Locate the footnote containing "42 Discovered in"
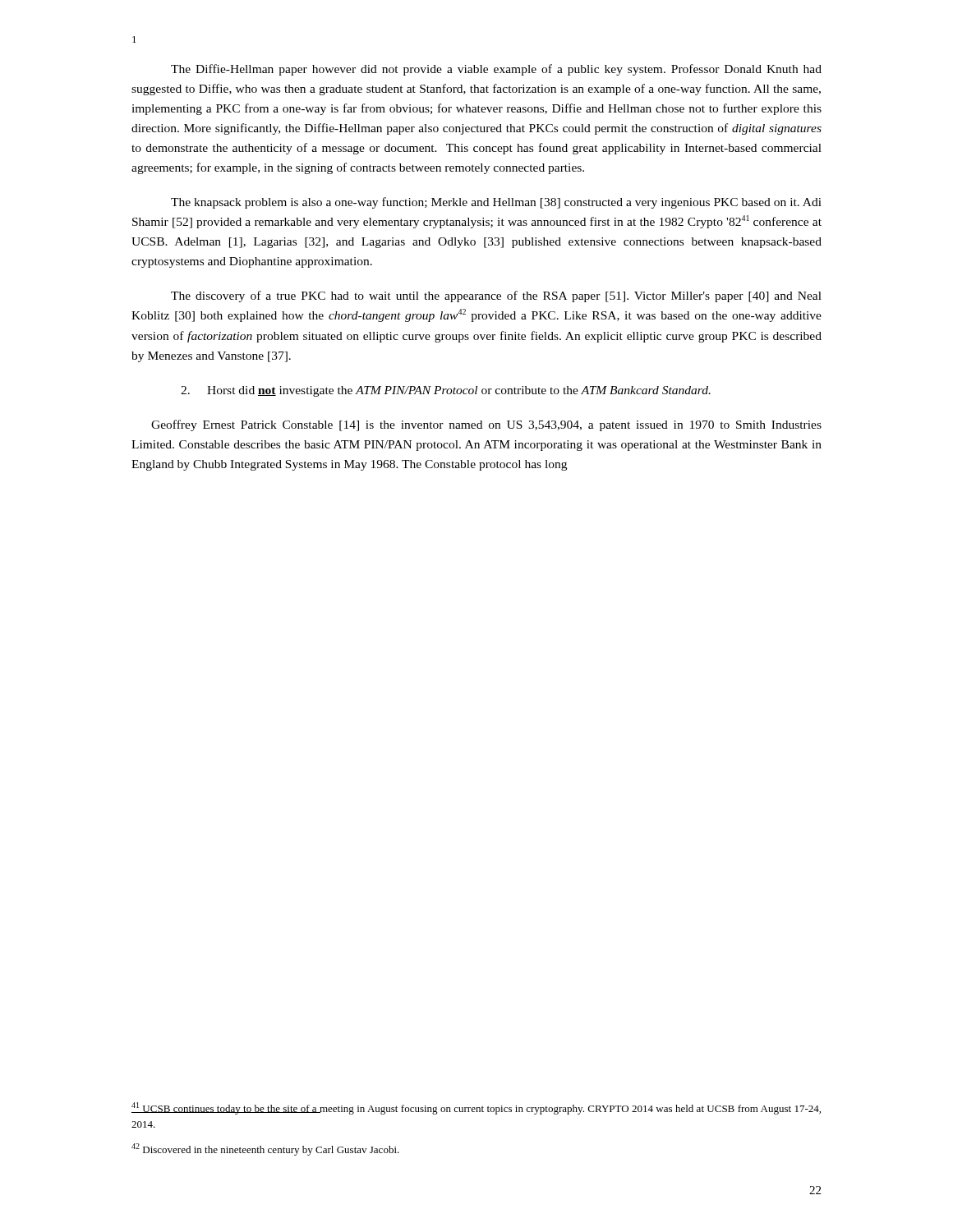Viewport: 953px width, 1232px height. (x=265, y=1149)
